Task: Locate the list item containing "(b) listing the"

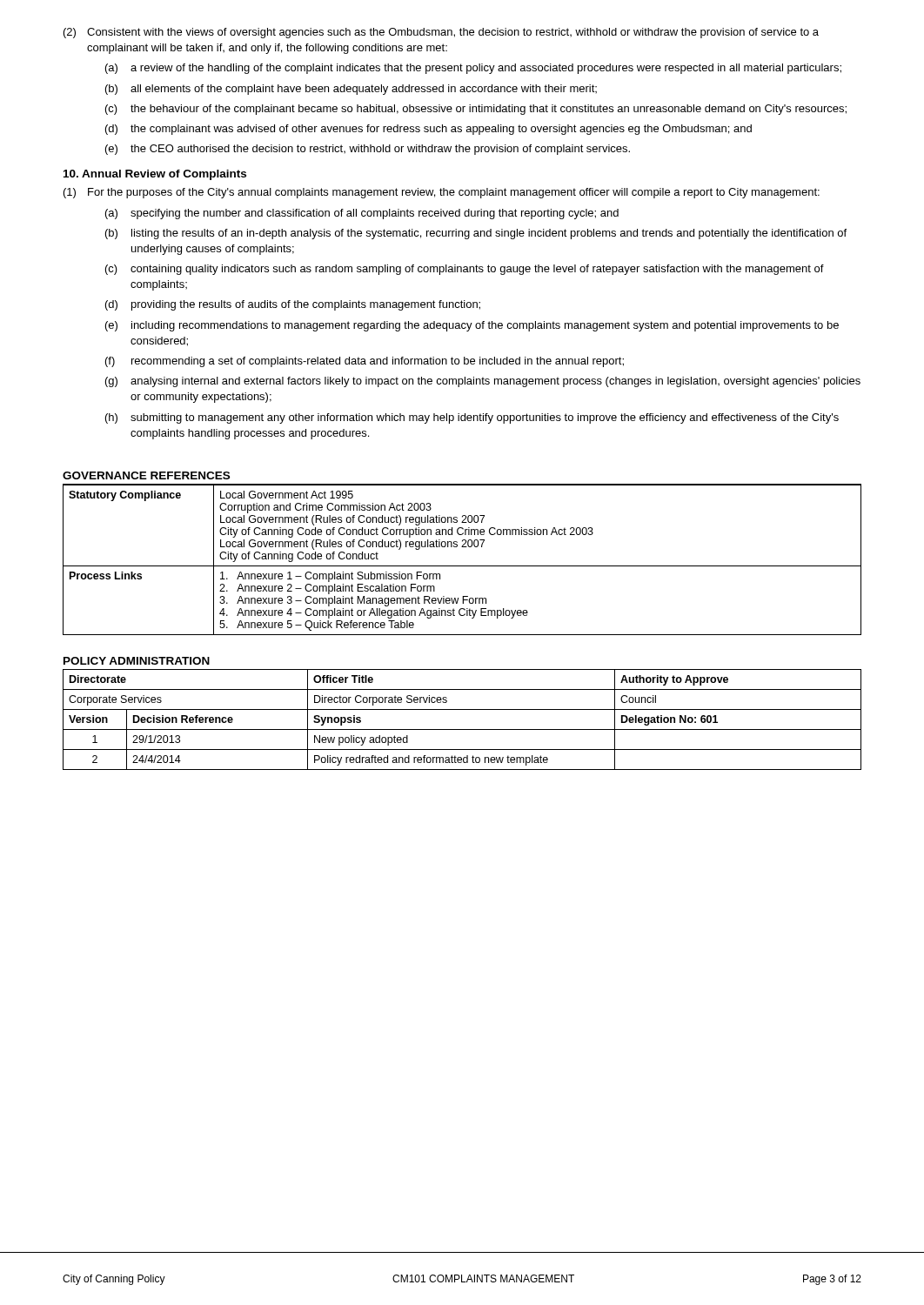Action: (x=483, y=241)
